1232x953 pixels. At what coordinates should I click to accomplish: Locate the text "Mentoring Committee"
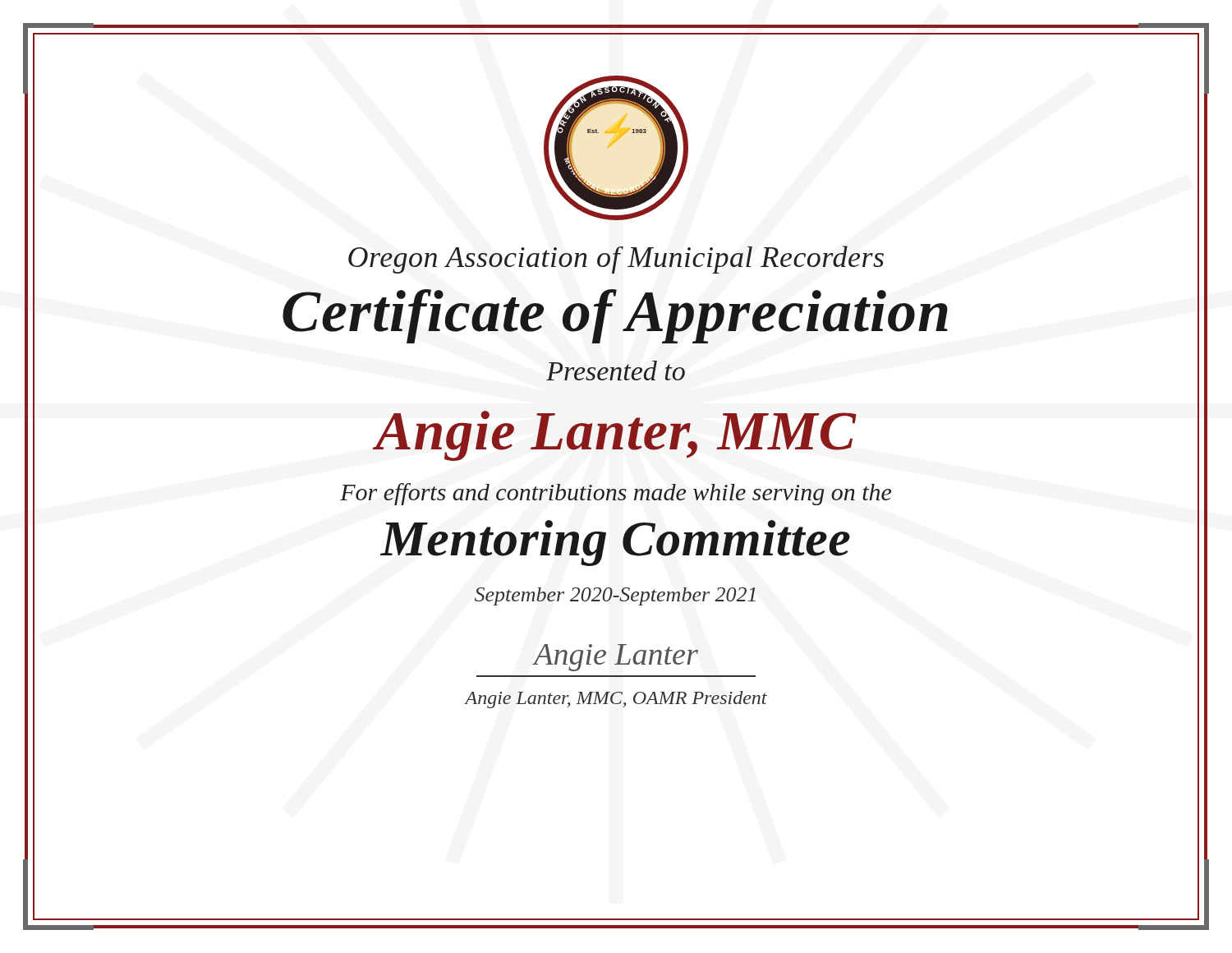point(616,538)
